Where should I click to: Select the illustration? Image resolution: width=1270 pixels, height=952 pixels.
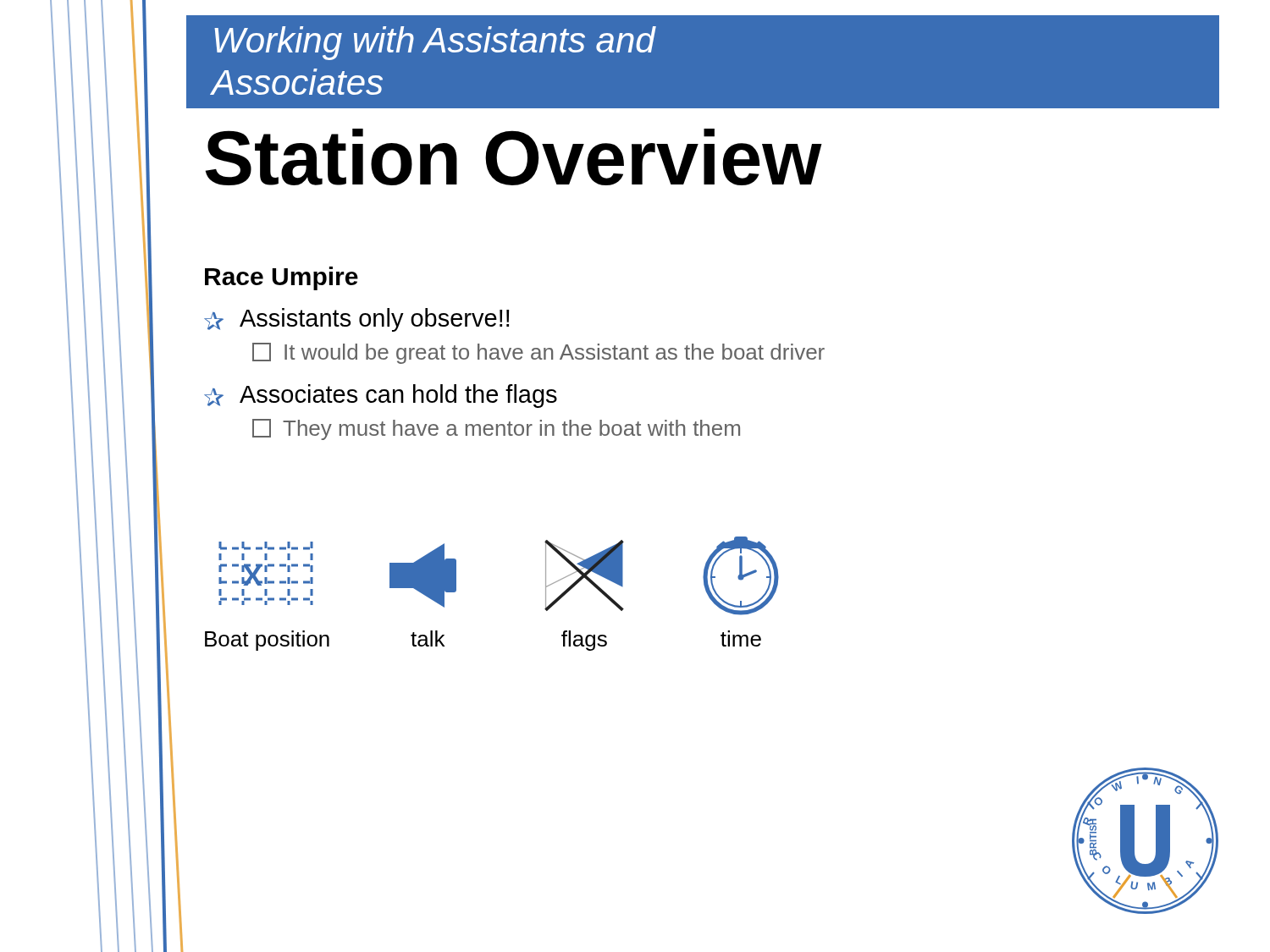(495, 589)
